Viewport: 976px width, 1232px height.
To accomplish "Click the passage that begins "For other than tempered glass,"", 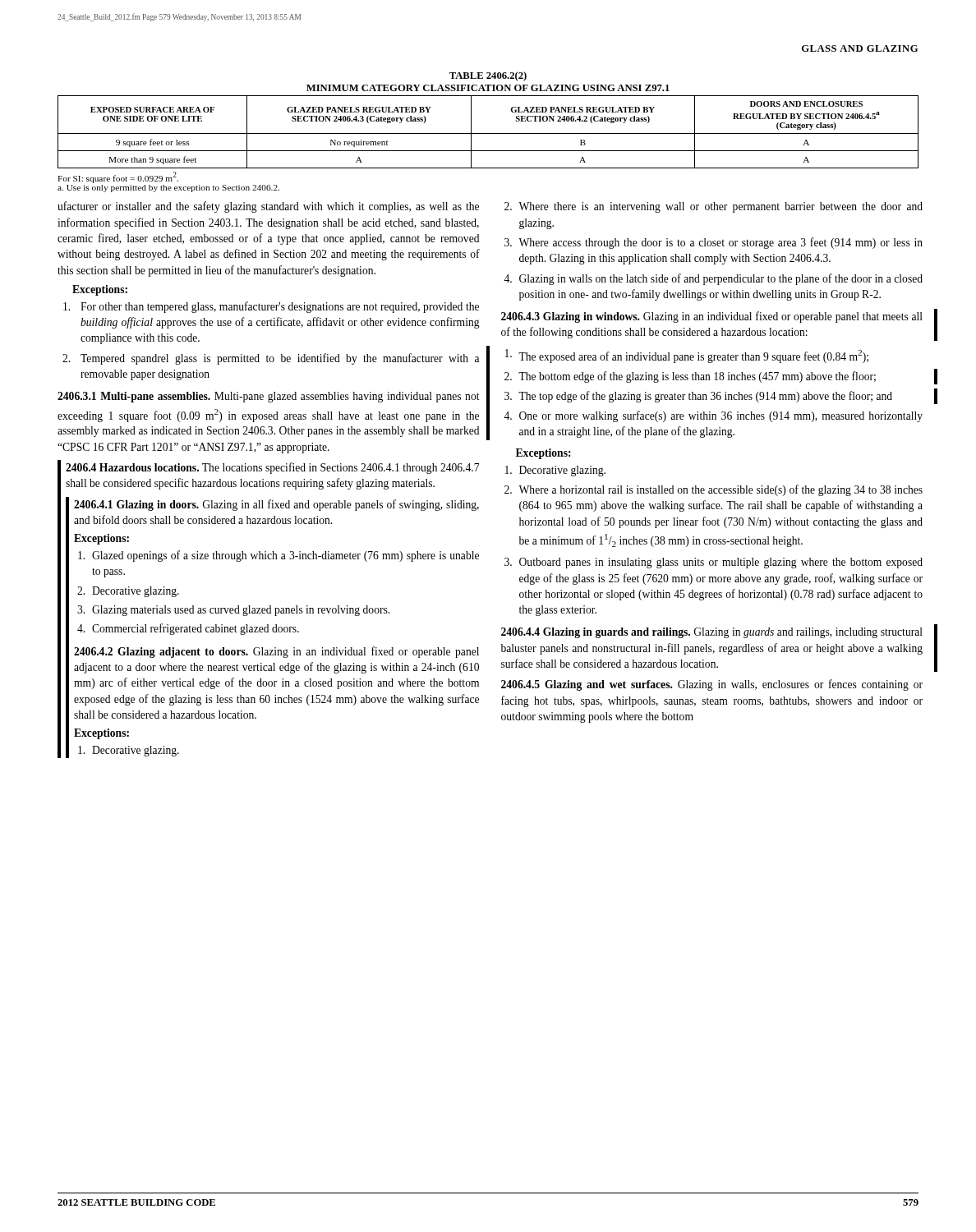I will tap(280, 322).
